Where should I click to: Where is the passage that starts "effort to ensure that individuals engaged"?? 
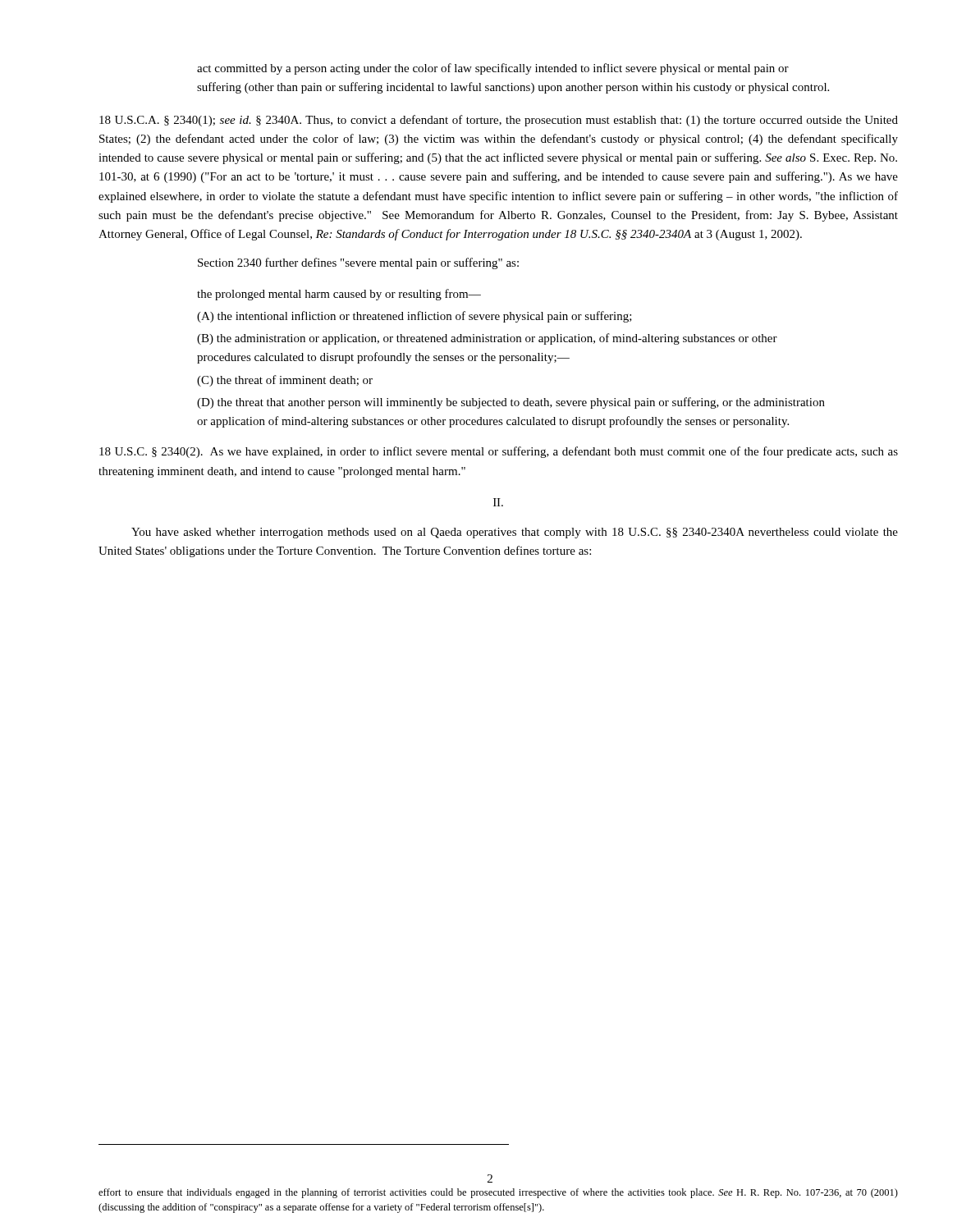coord(498,1200)
